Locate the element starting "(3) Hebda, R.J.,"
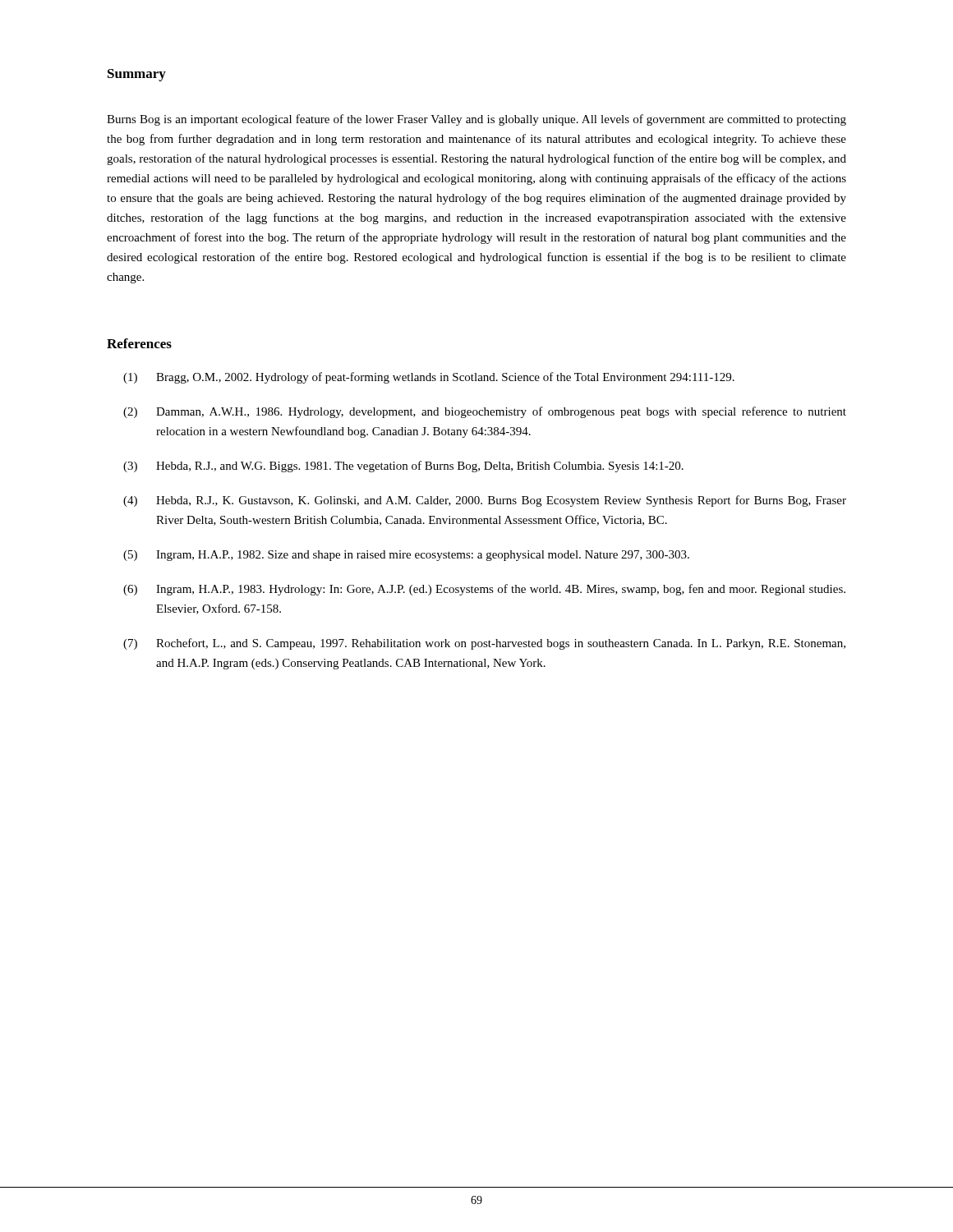 (x=476, y=466)
